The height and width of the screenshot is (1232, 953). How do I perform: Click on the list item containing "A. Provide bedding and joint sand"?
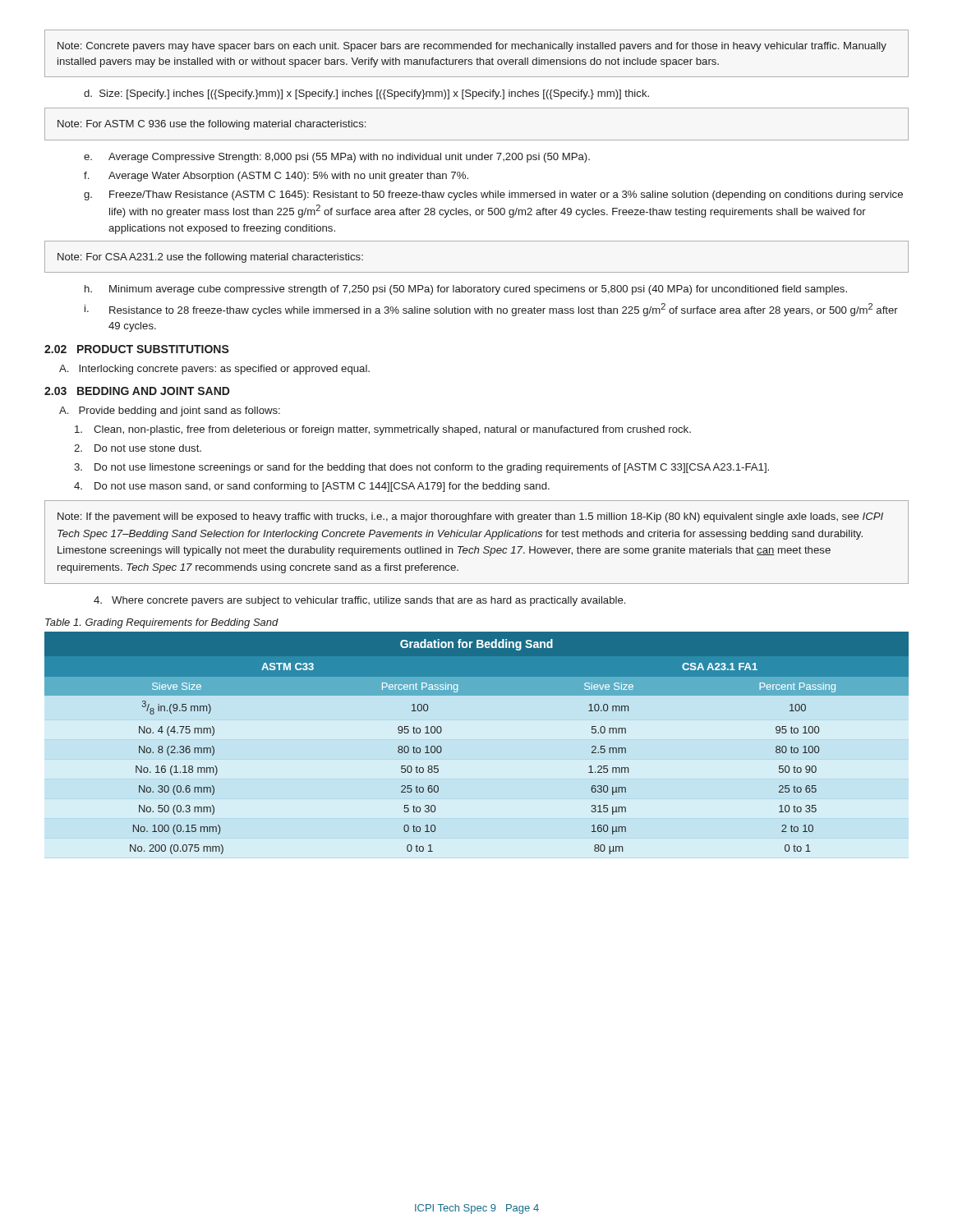click(170, 410)
